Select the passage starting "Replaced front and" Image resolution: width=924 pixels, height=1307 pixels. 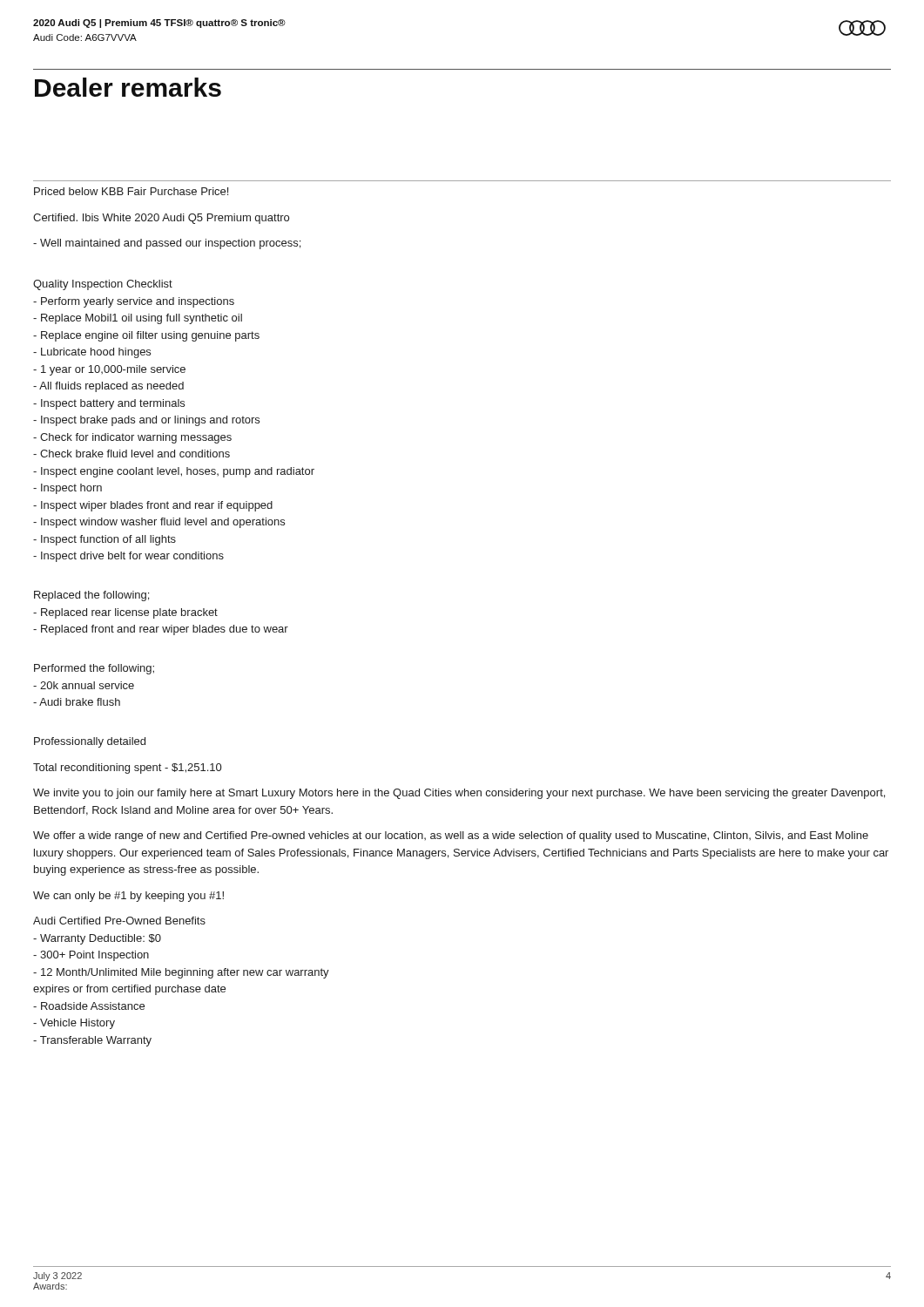coord(161,630)
